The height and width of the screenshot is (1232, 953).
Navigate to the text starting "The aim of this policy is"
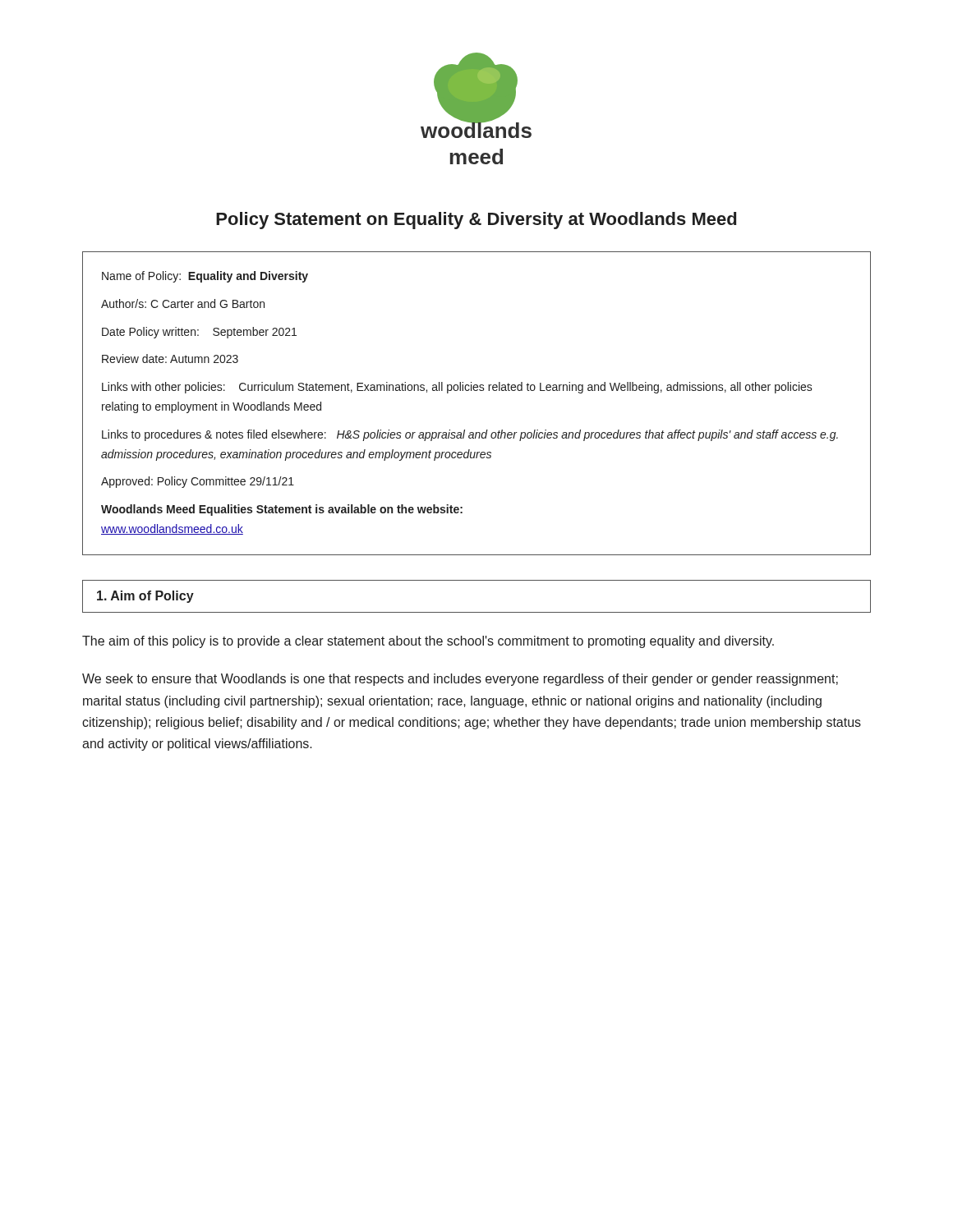[429, 641]
